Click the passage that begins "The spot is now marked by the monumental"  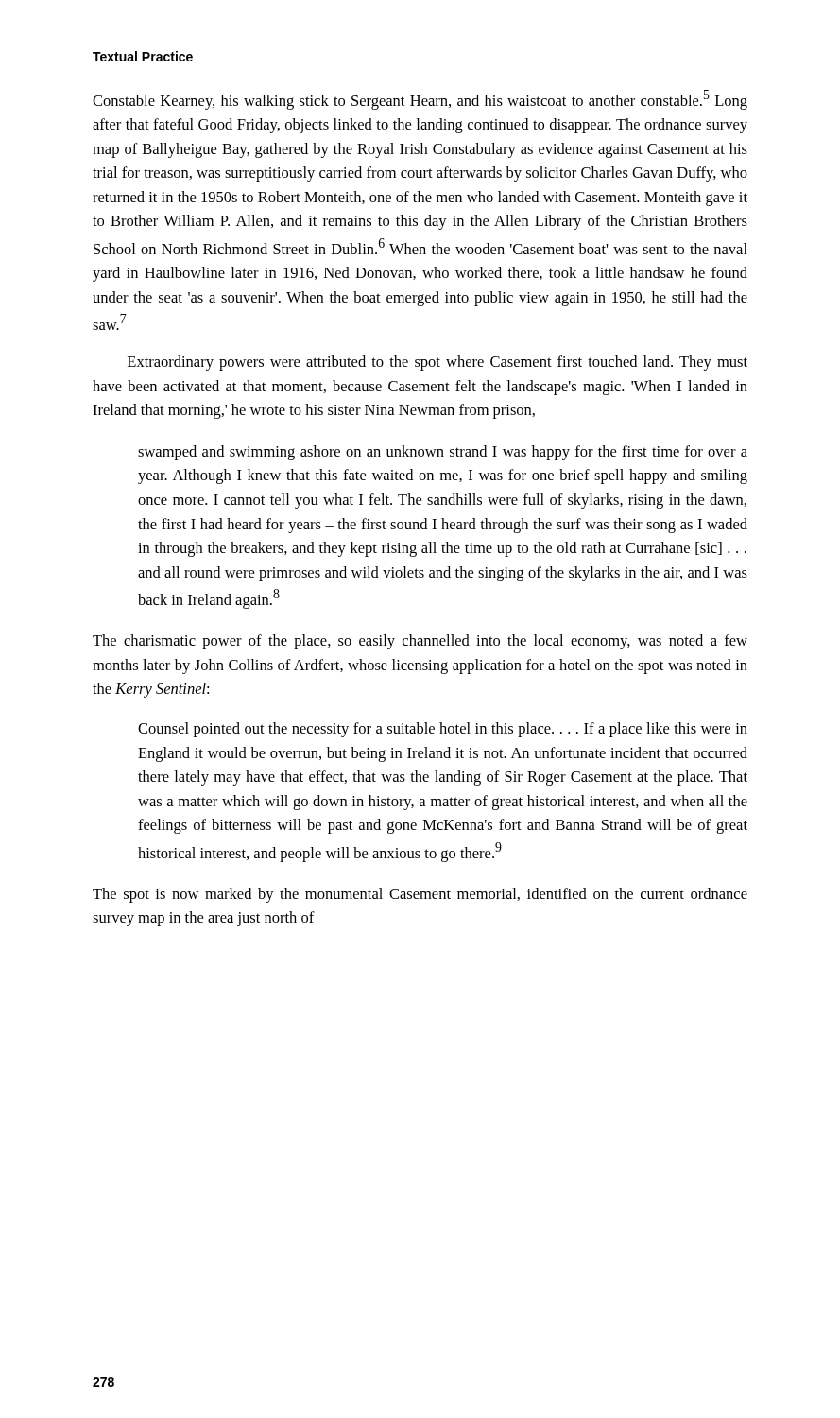(420, 906)
